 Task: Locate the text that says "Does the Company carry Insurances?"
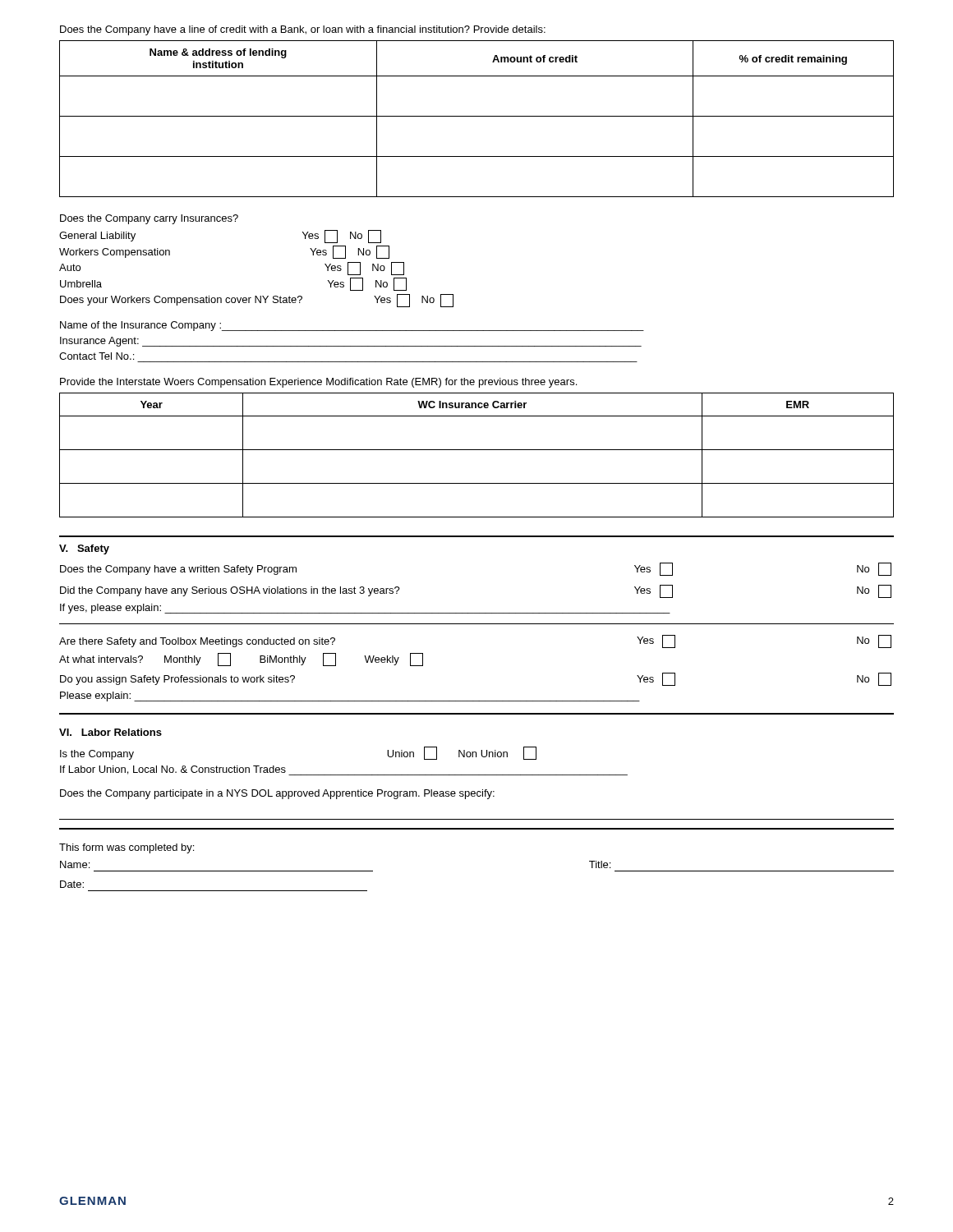click(x=149, y=218)
